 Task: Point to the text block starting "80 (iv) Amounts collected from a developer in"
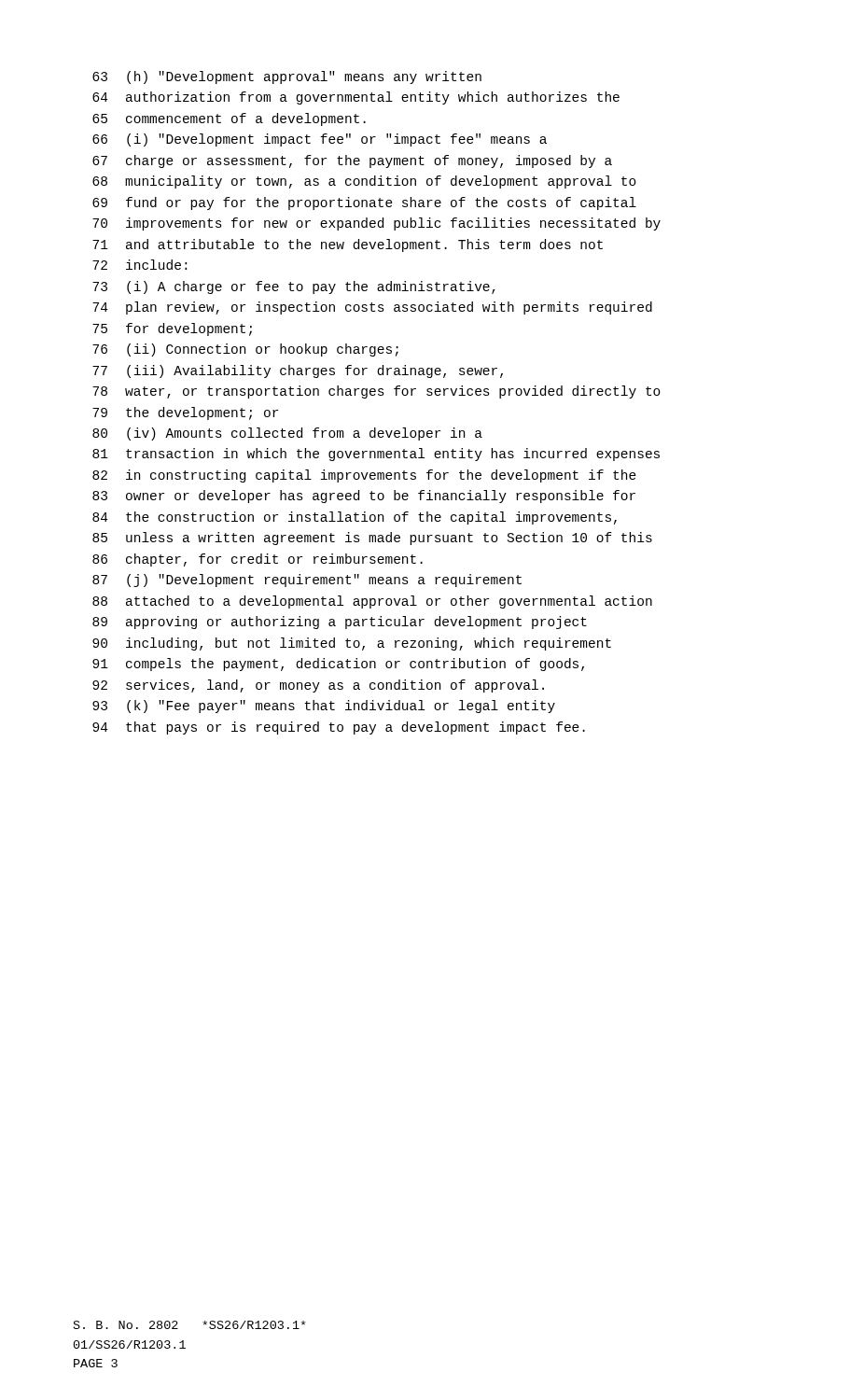point(432,497)
